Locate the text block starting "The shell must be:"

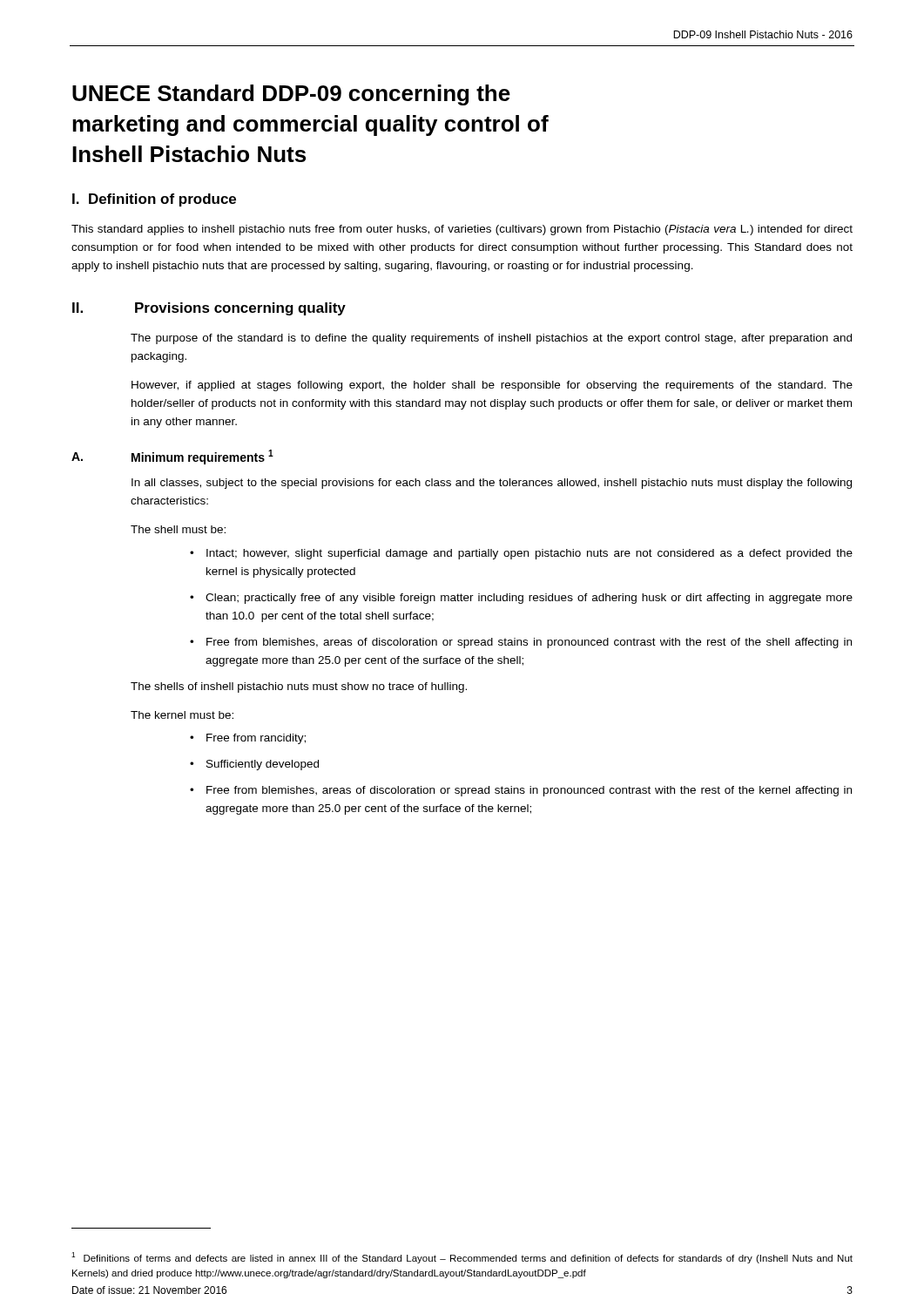(179, 529)
